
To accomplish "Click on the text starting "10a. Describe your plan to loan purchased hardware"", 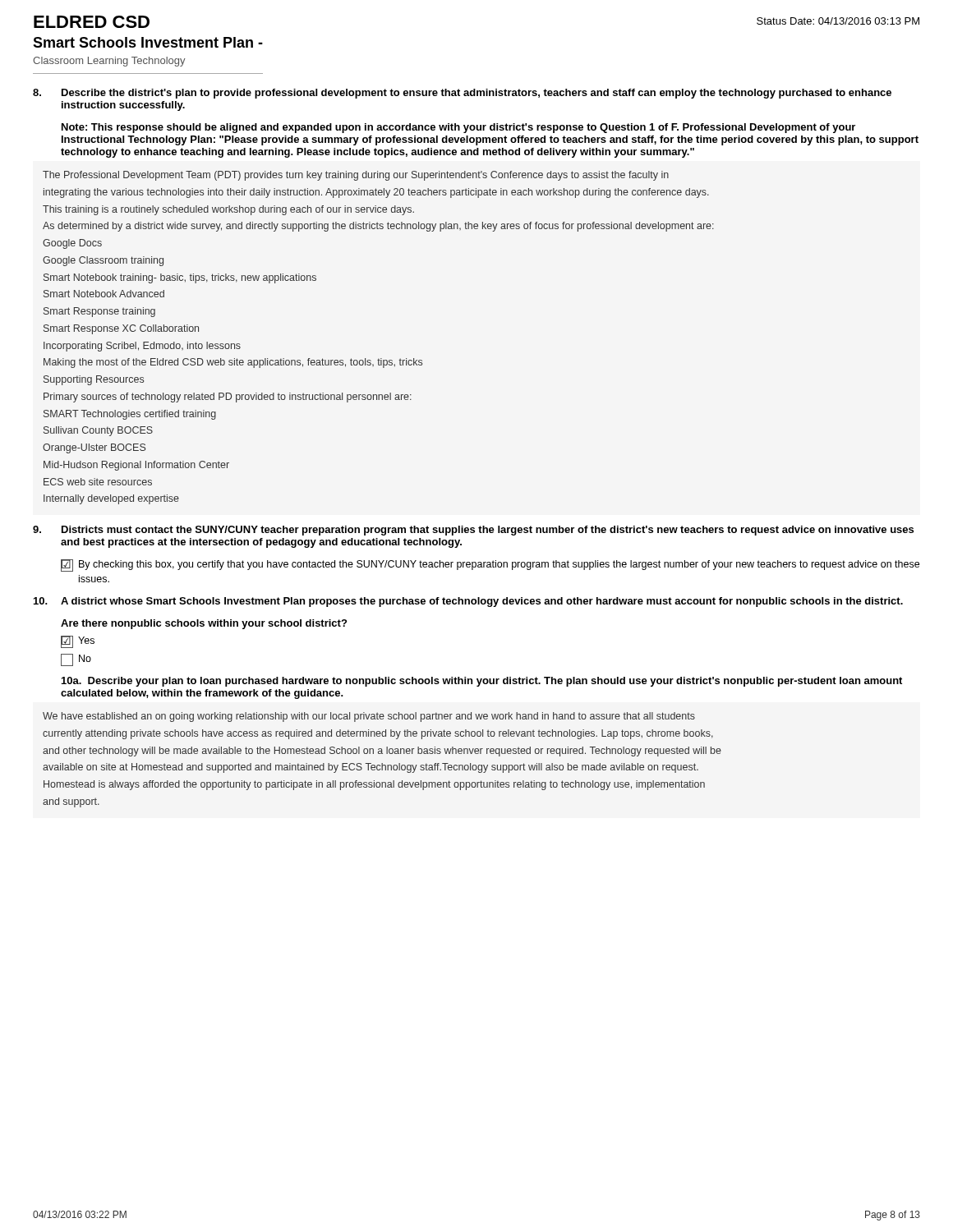I will click(490, 687).
